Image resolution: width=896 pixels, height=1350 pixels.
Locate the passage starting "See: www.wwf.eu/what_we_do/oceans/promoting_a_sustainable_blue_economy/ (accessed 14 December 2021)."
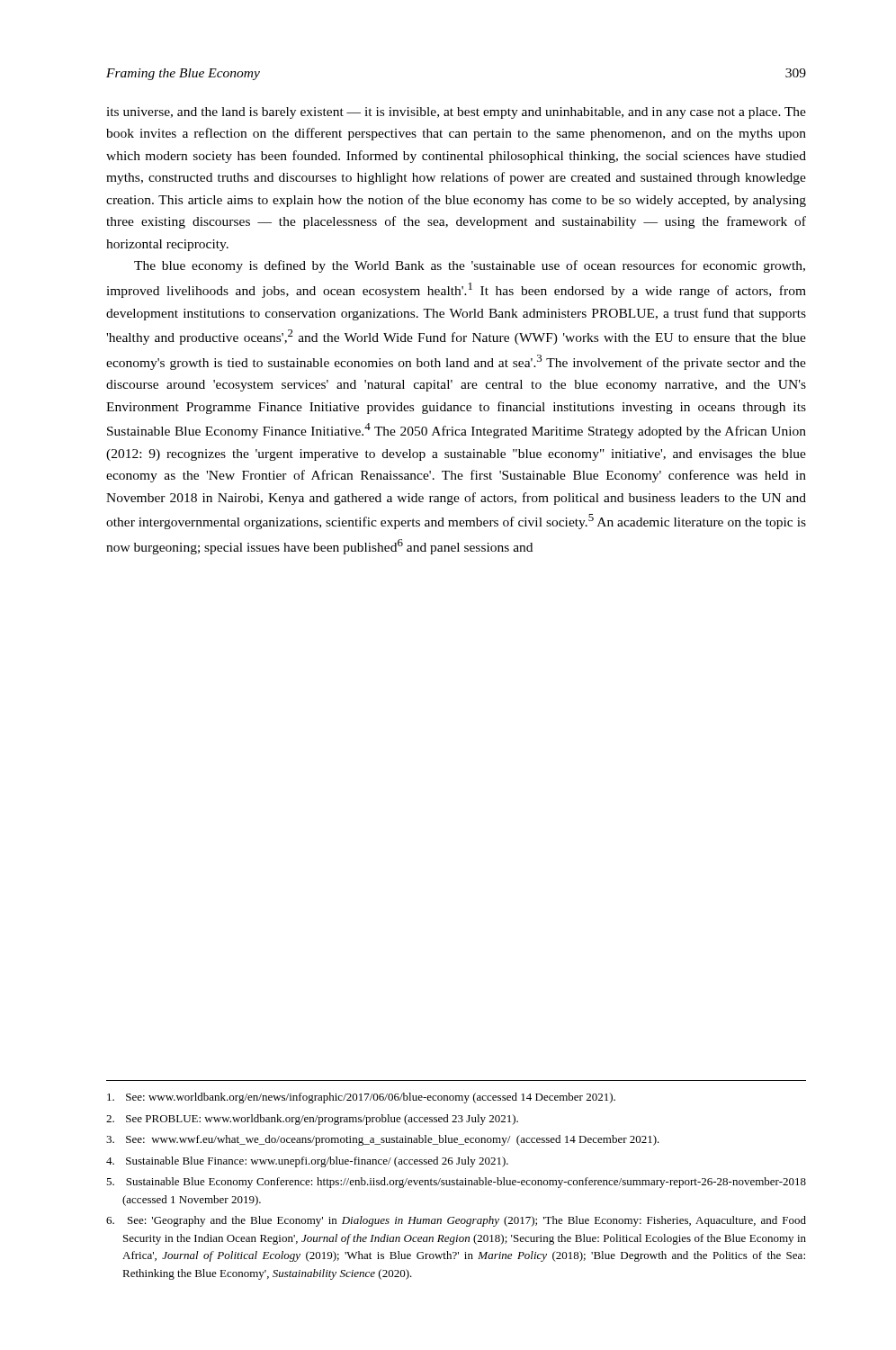point(456,1139)
